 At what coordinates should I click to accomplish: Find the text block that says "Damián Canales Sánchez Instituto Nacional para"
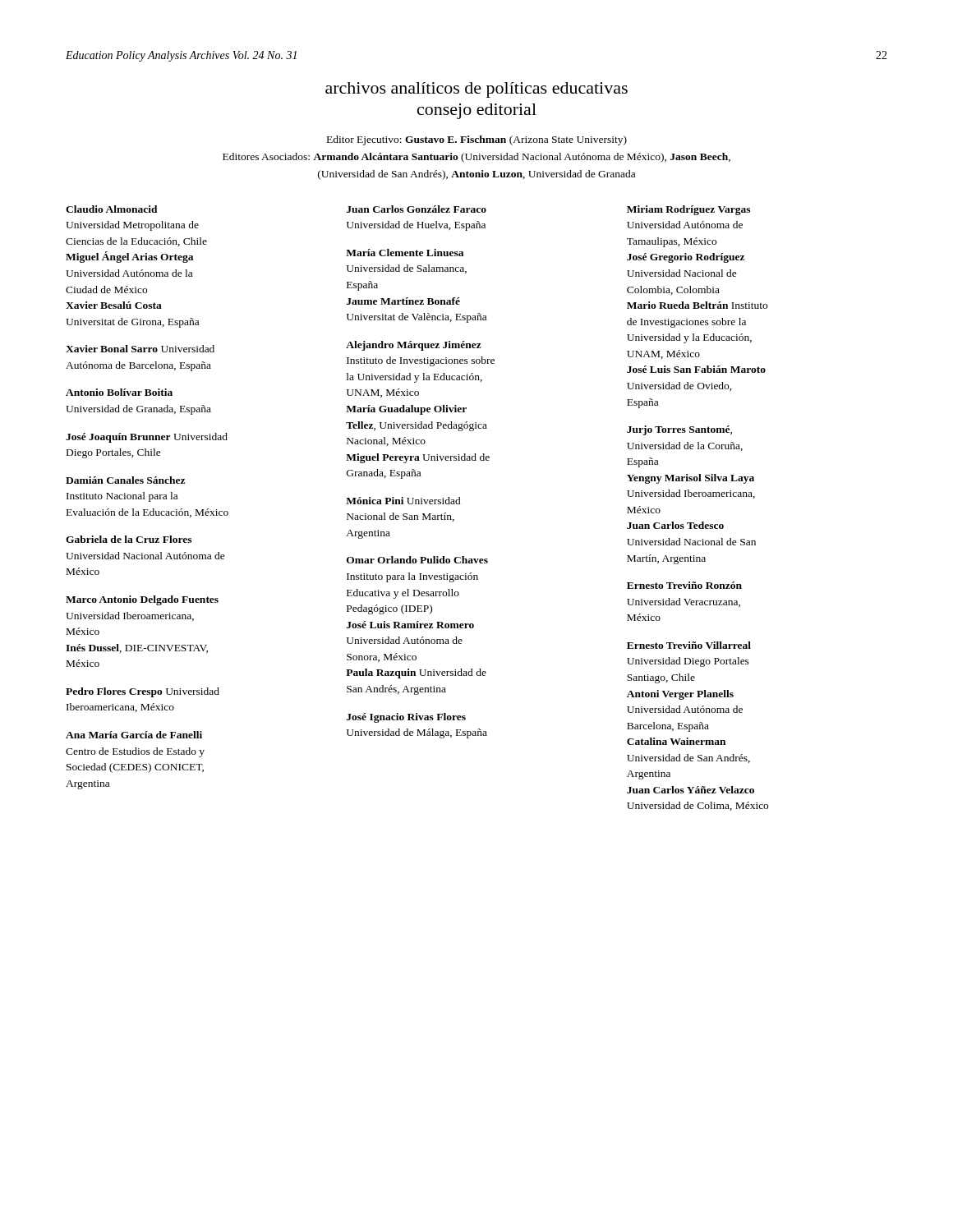[125, 480]
